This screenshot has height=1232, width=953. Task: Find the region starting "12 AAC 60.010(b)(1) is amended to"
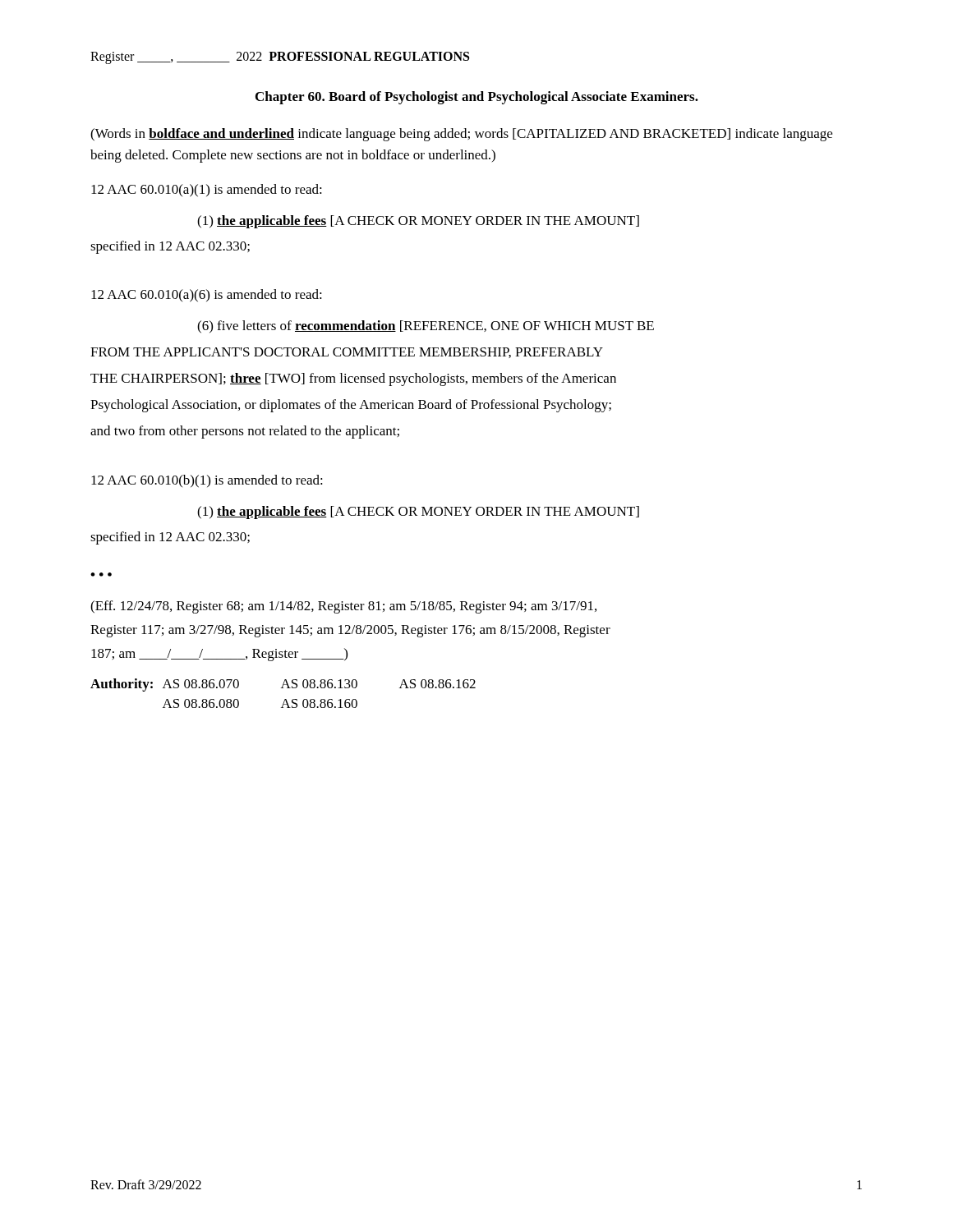tap(207, 480)
